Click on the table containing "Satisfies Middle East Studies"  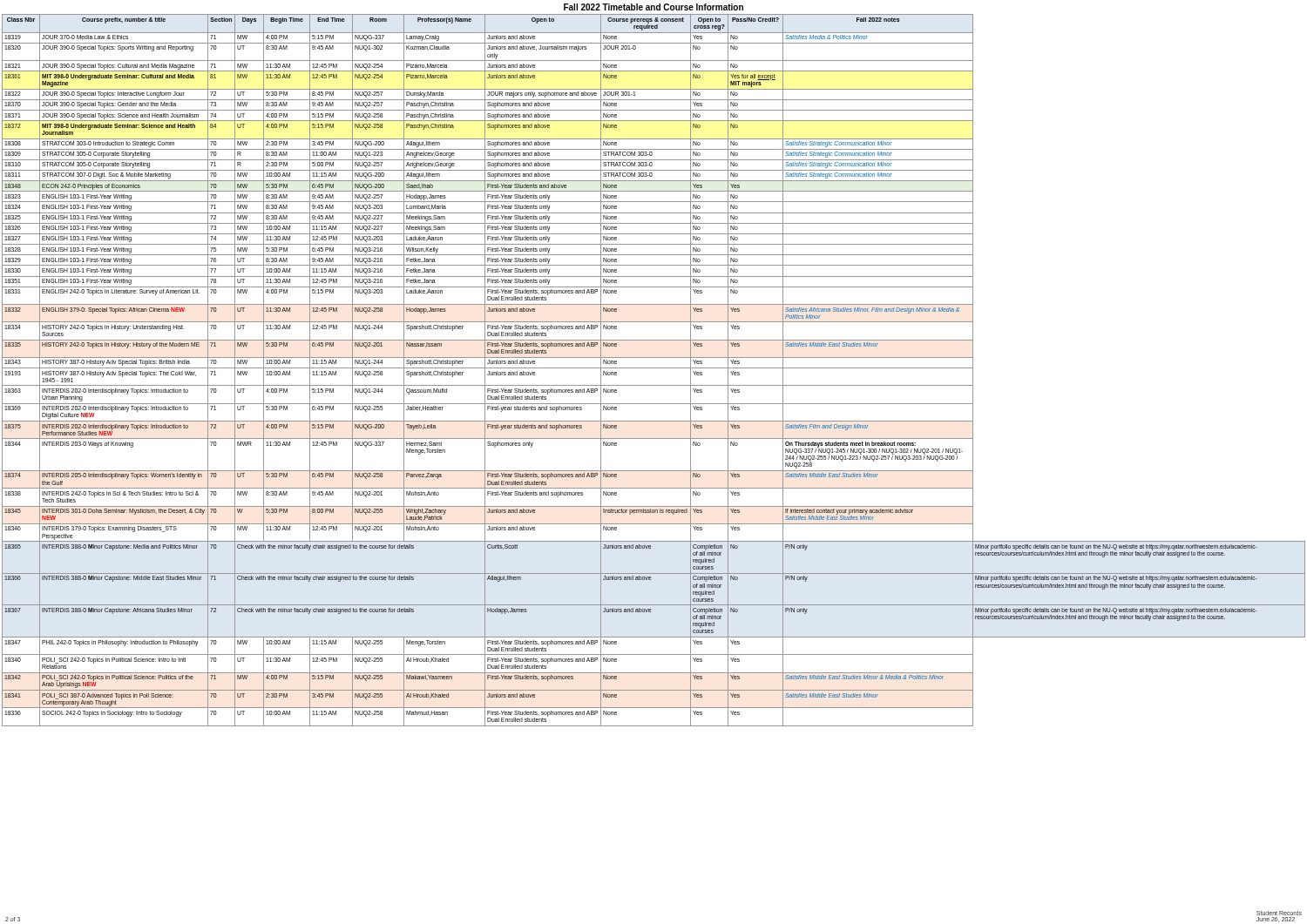[x=654, y=370]
